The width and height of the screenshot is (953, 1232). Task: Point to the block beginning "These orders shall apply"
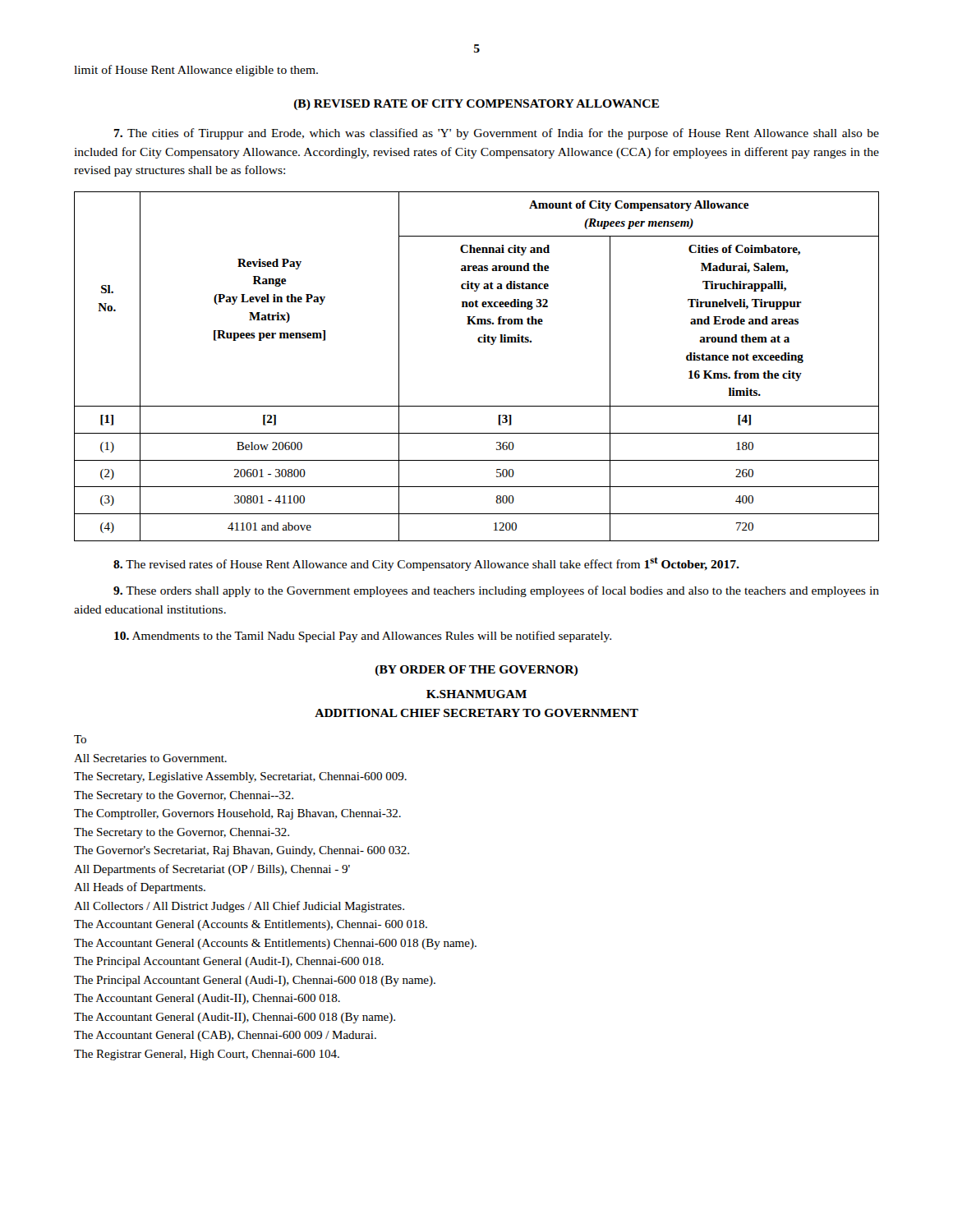pyautogui.click(x=476, y=600)
